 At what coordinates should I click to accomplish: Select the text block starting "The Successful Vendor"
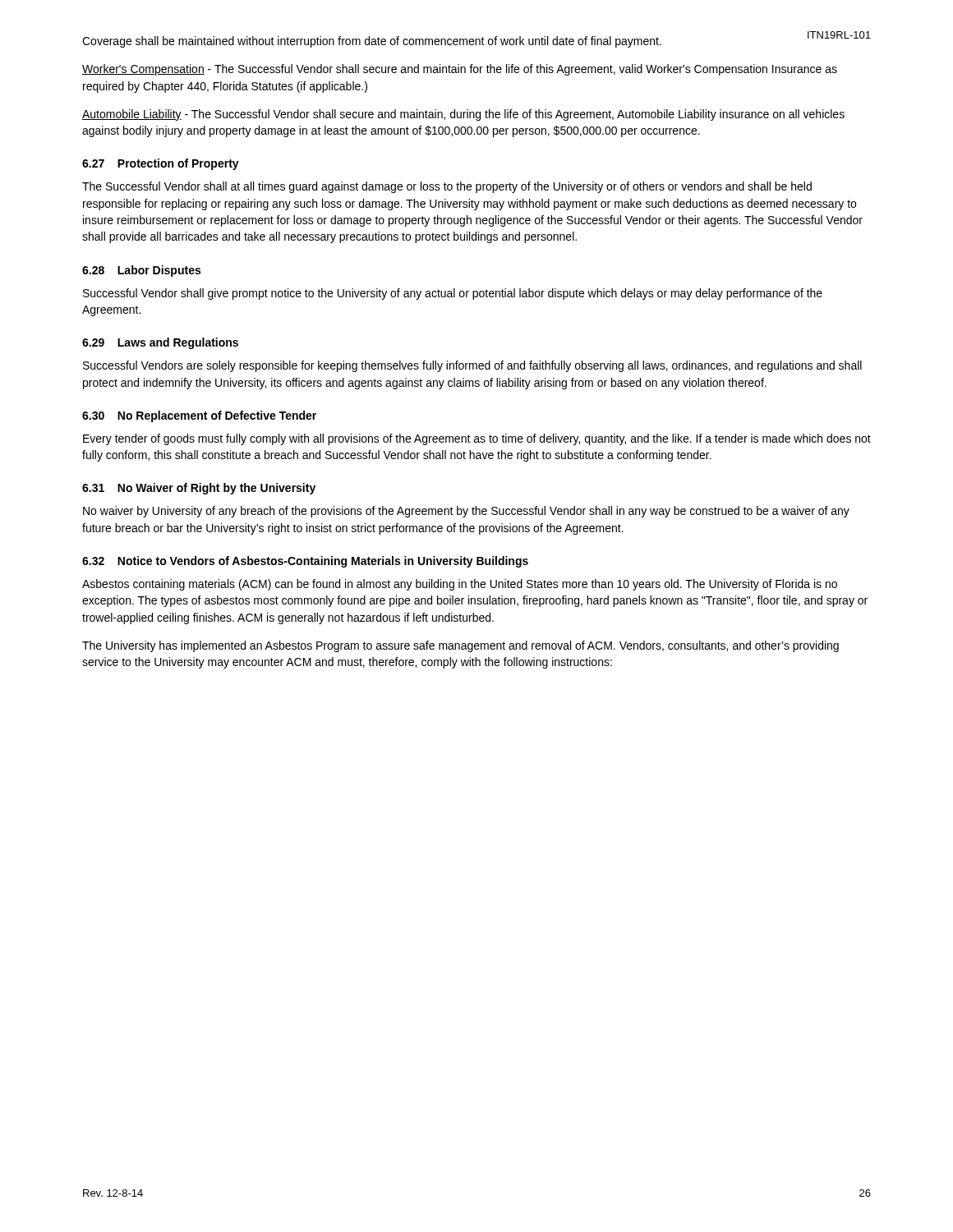click(472, 212)
